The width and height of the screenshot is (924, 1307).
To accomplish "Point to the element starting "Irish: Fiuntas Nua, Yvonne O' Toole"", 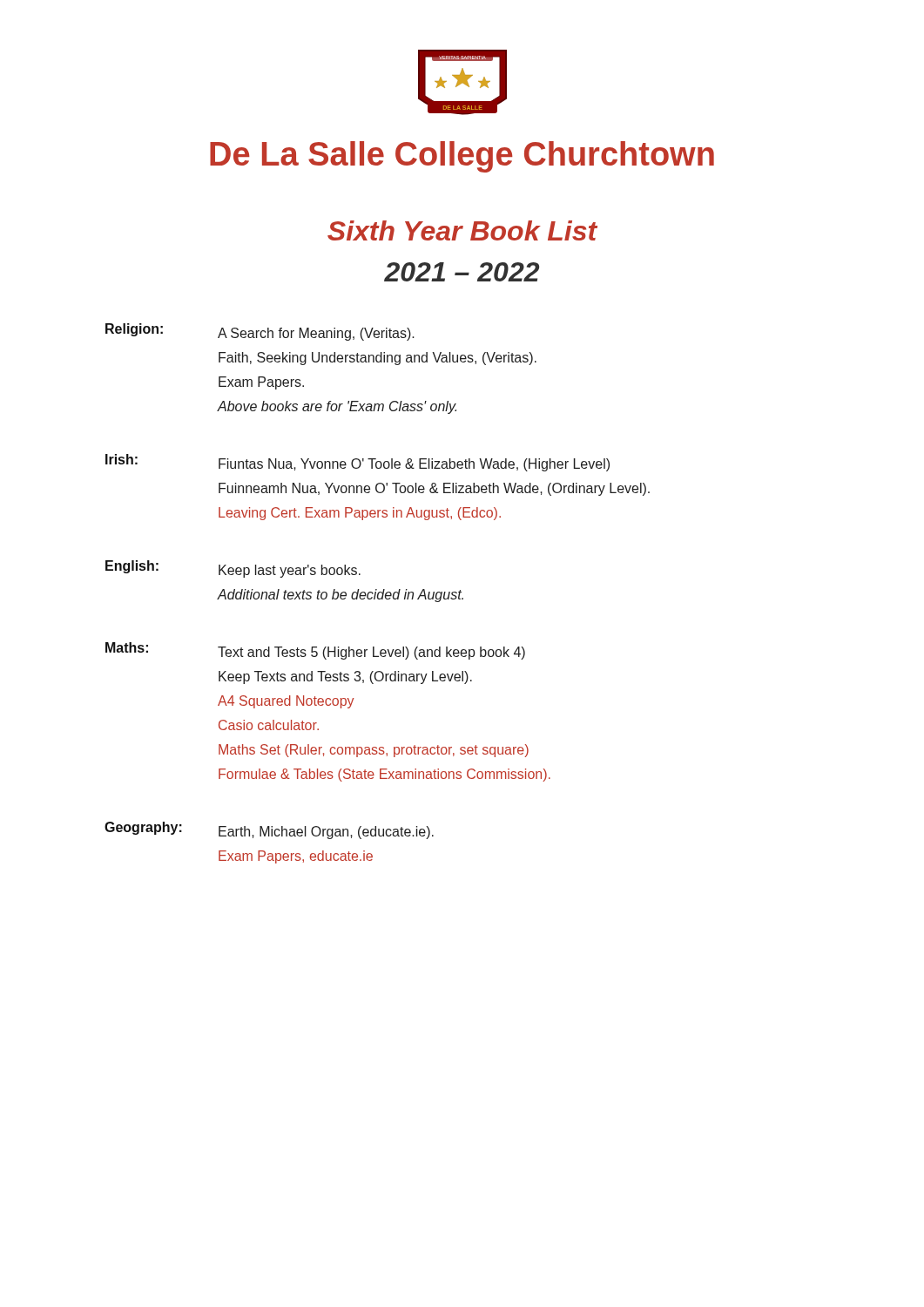I will 462,489.
